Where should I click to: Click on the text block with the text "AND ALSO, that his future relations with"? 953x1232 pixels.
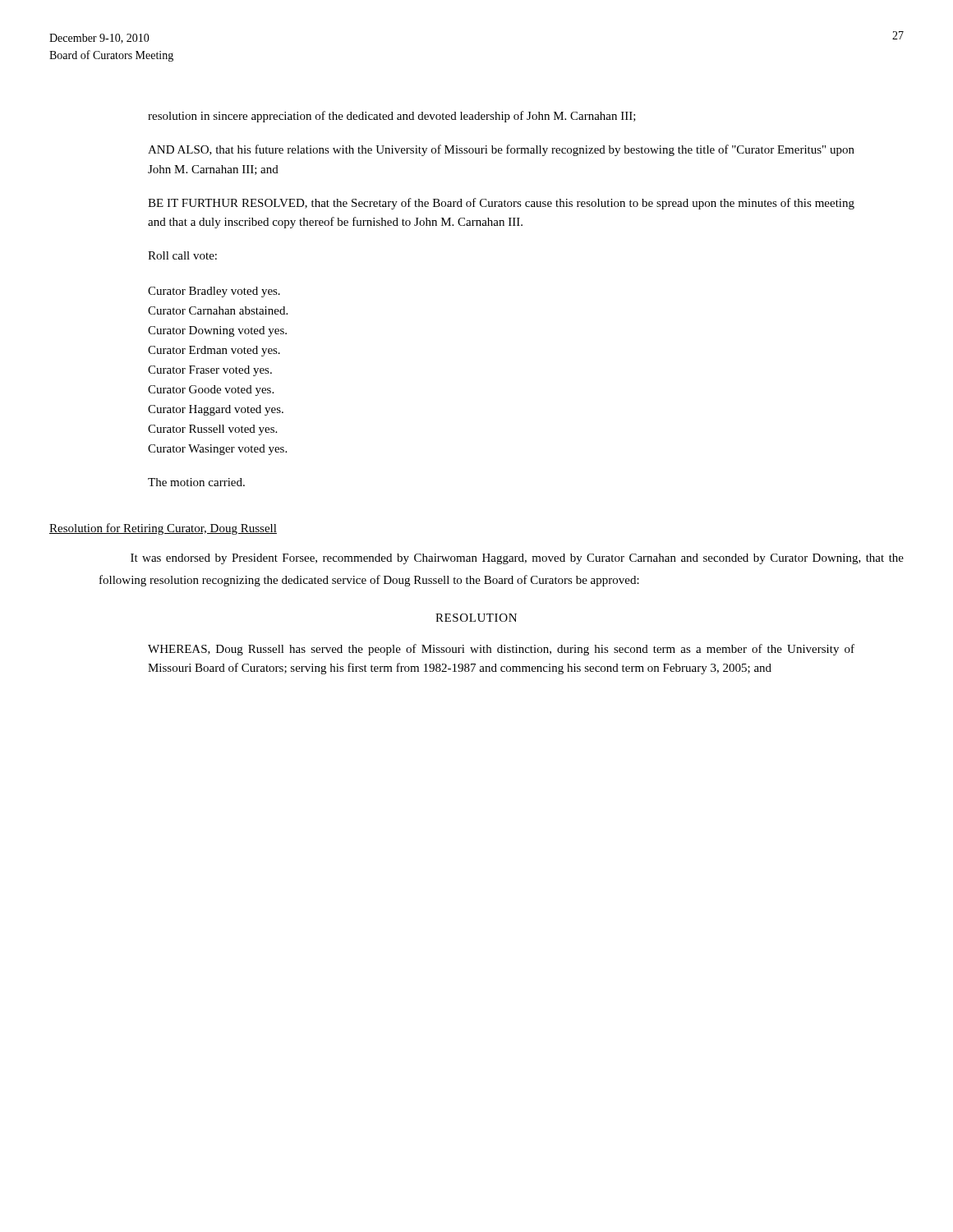point(501,159)
